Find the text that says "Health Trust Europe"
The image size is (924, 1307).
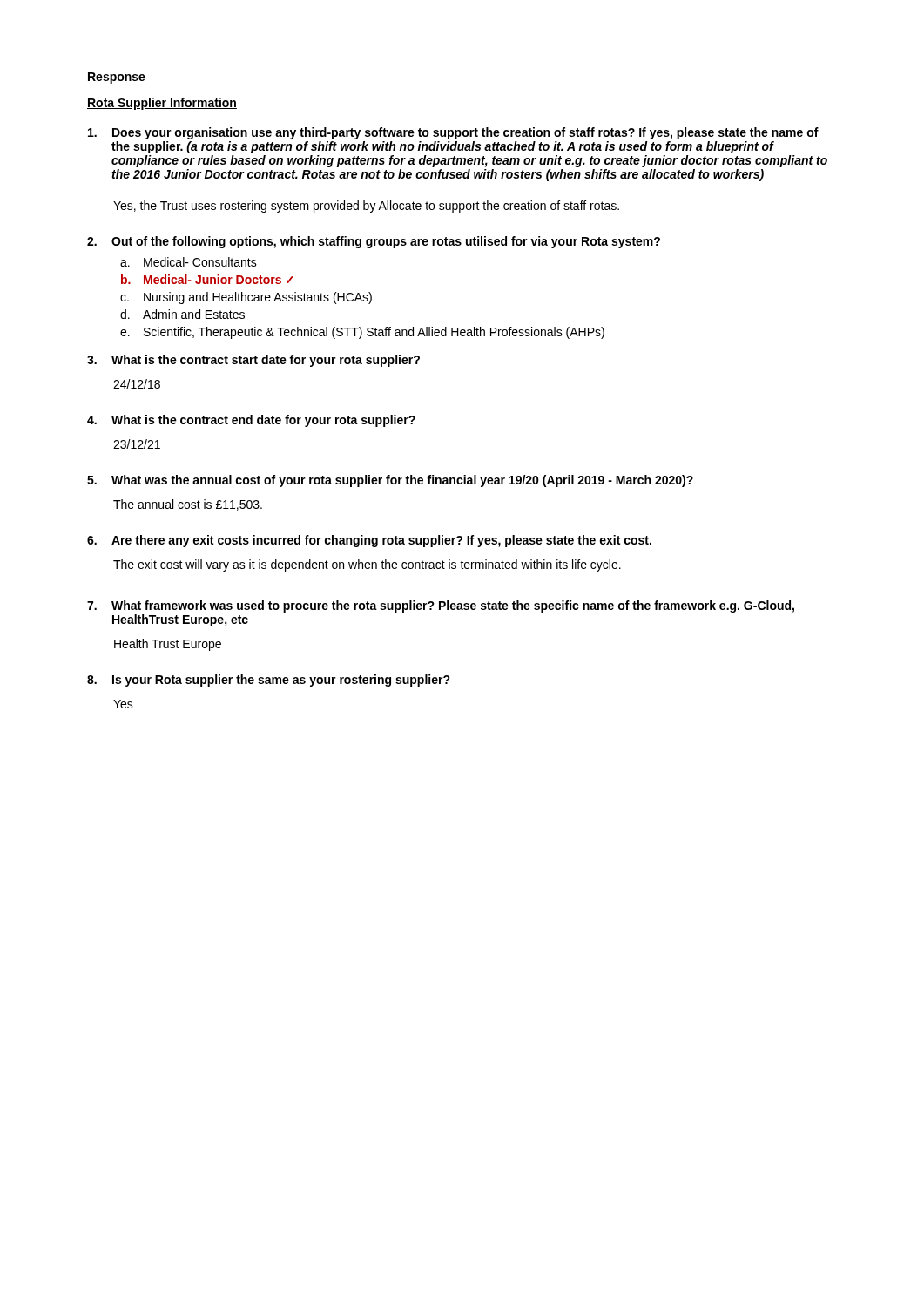(x=167, y=644)
